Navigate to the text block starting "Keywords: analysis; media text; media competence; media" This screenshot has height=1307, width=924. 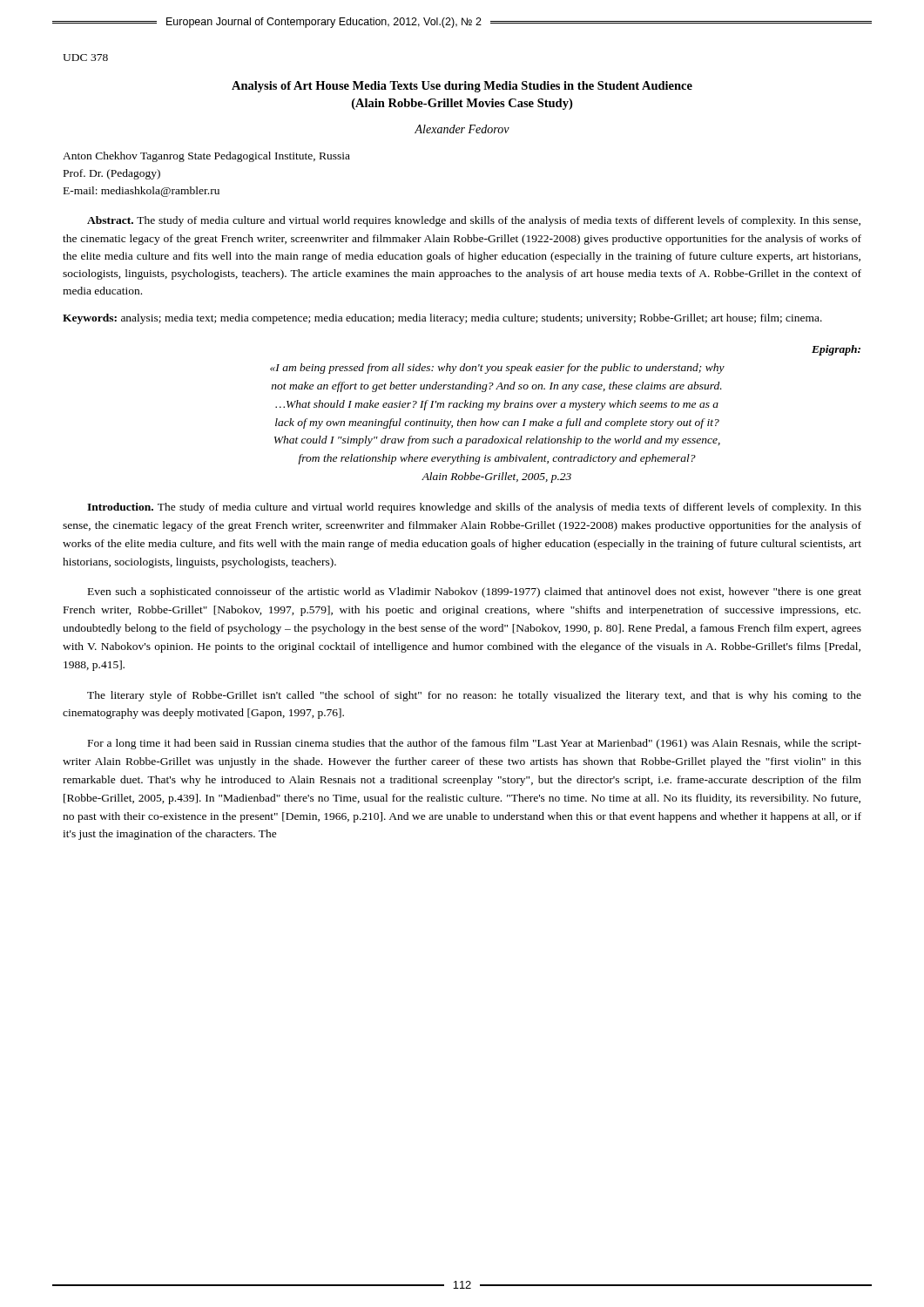[443, 317]
